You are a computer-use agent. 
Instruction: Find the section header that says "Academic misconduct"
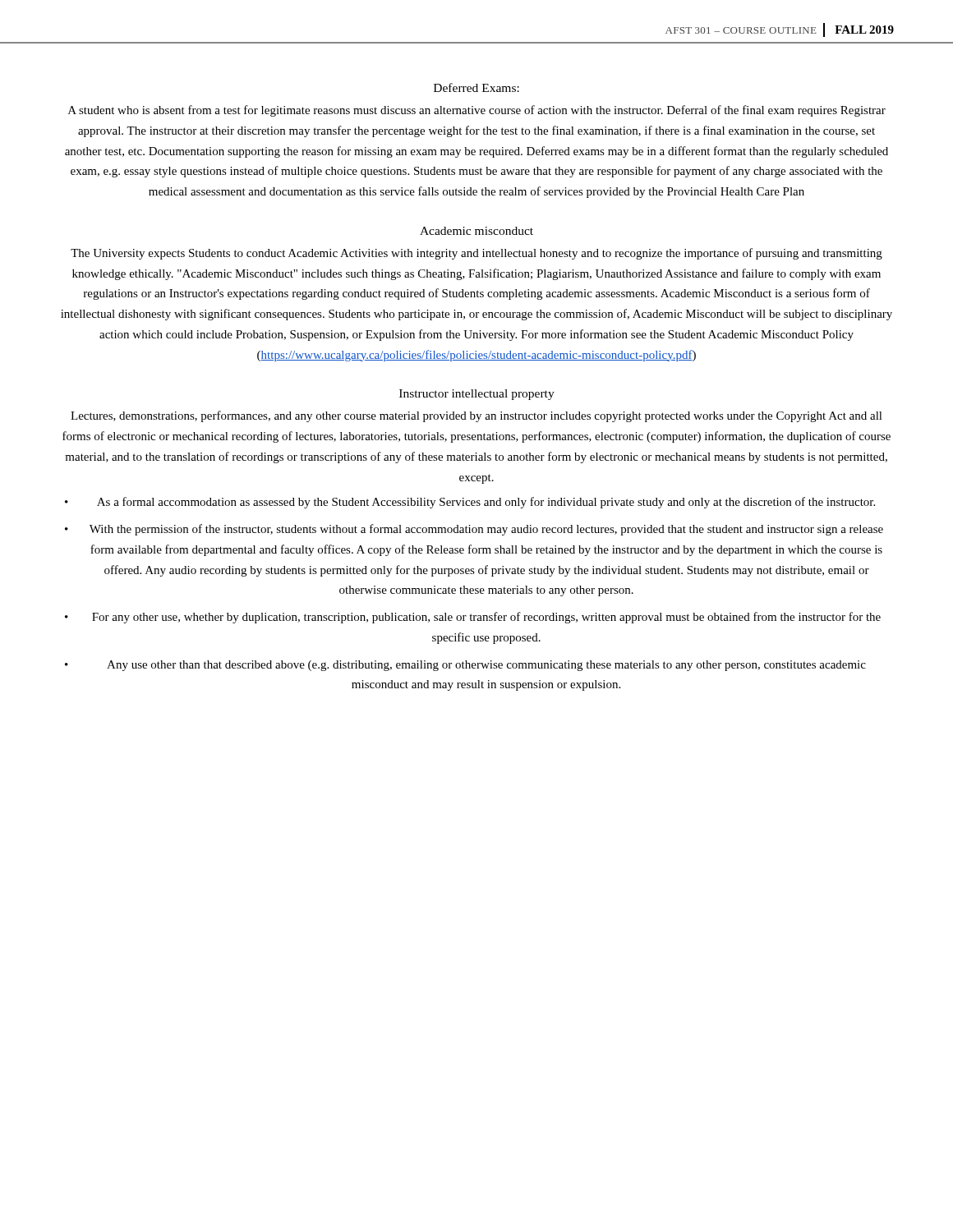tap(476, 230)
